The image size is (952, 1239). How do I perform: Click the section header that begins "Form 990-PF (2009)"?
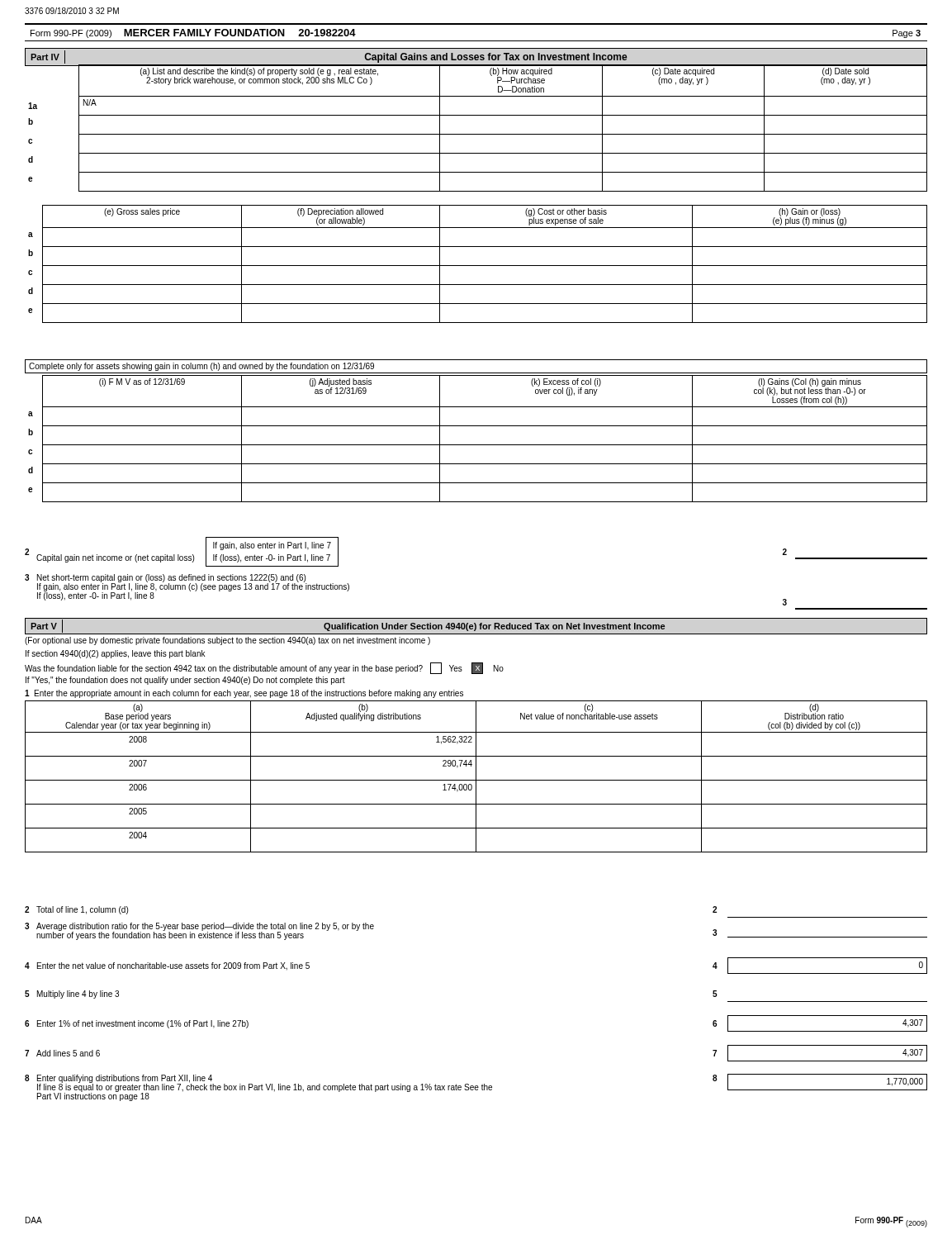click(476, 33)
